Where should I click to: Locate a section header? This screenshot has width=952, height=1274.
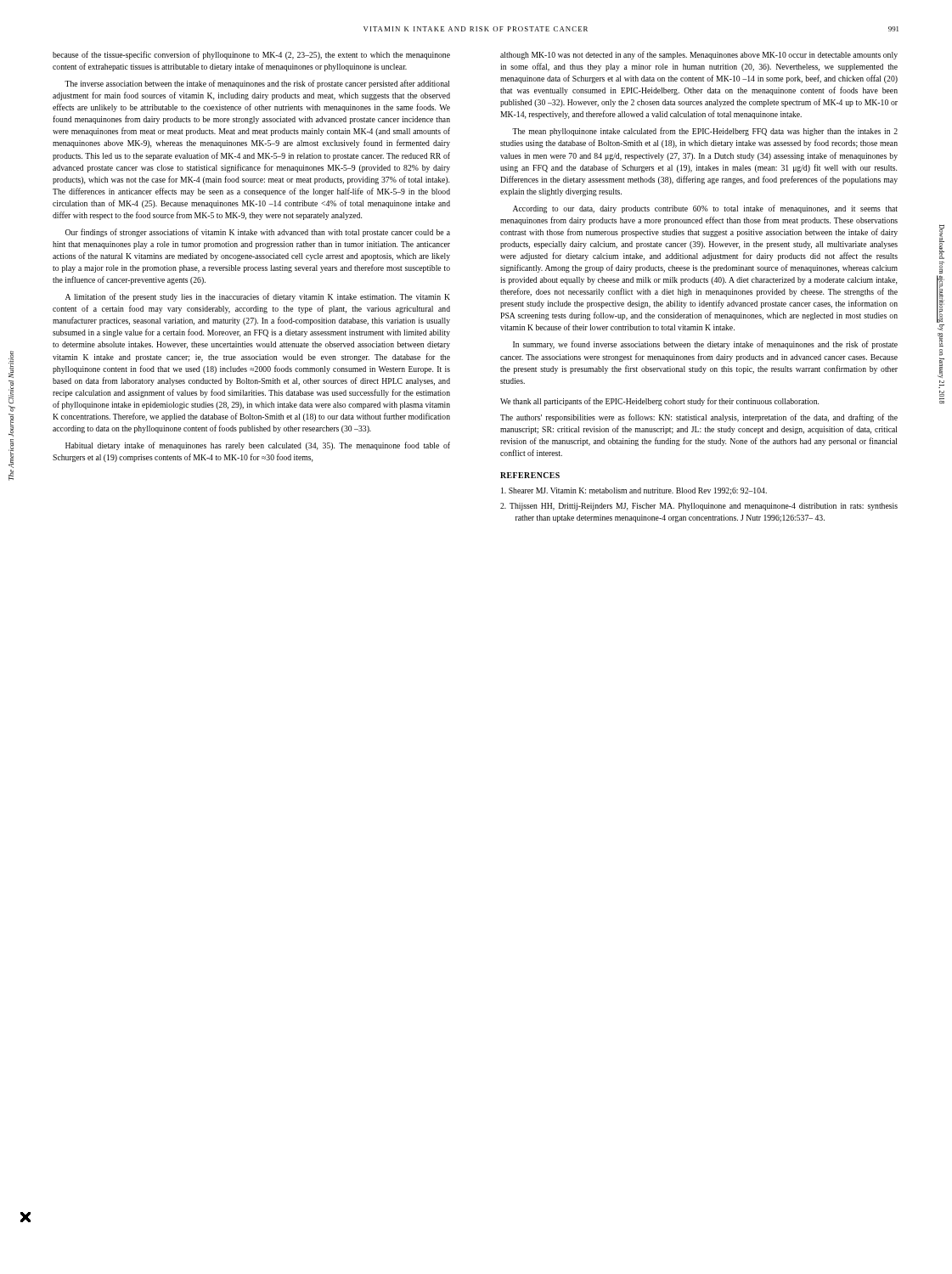[530, 475]
